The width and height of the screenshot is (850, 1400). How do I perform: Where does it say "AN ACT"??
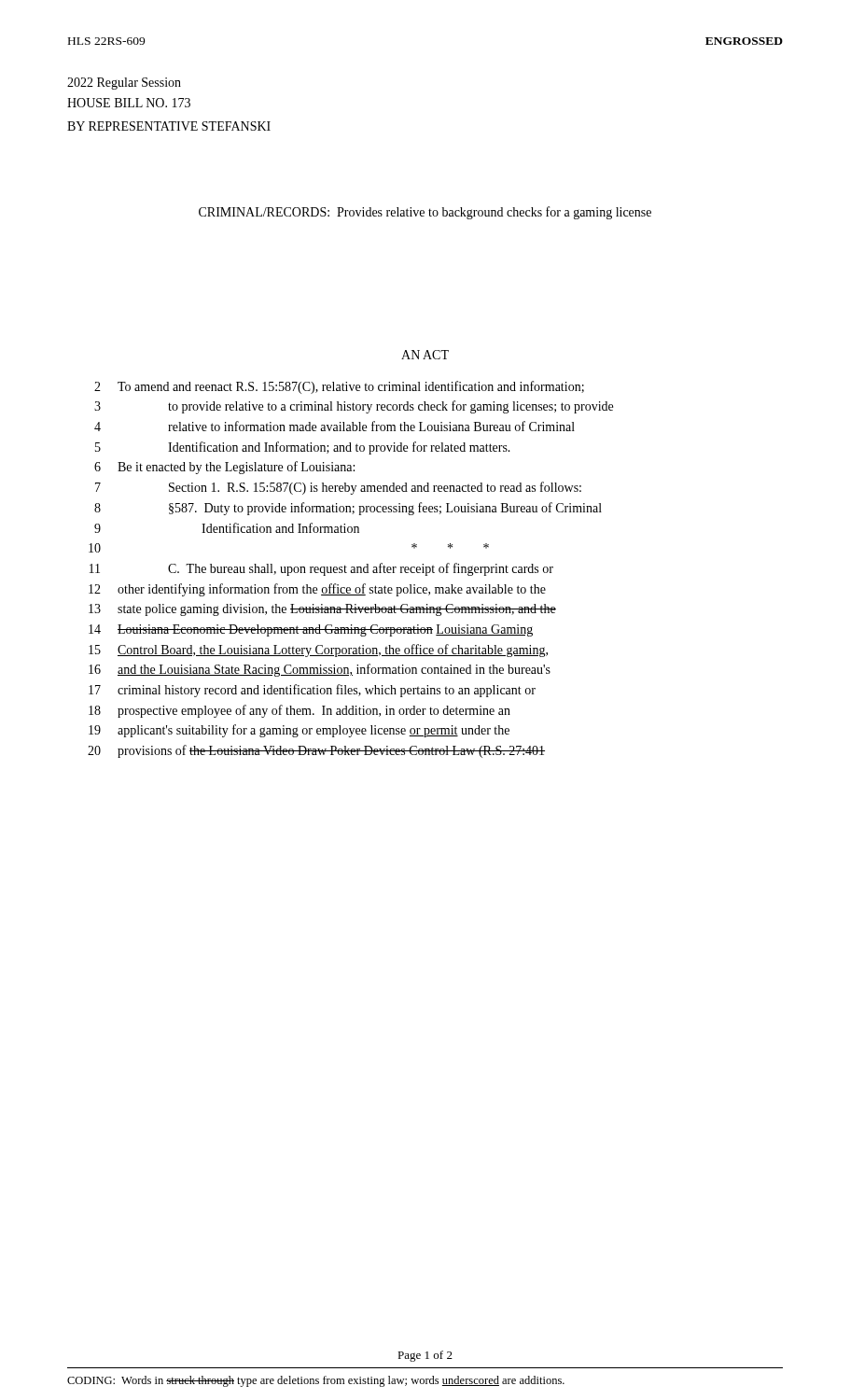tap(425, 355)
